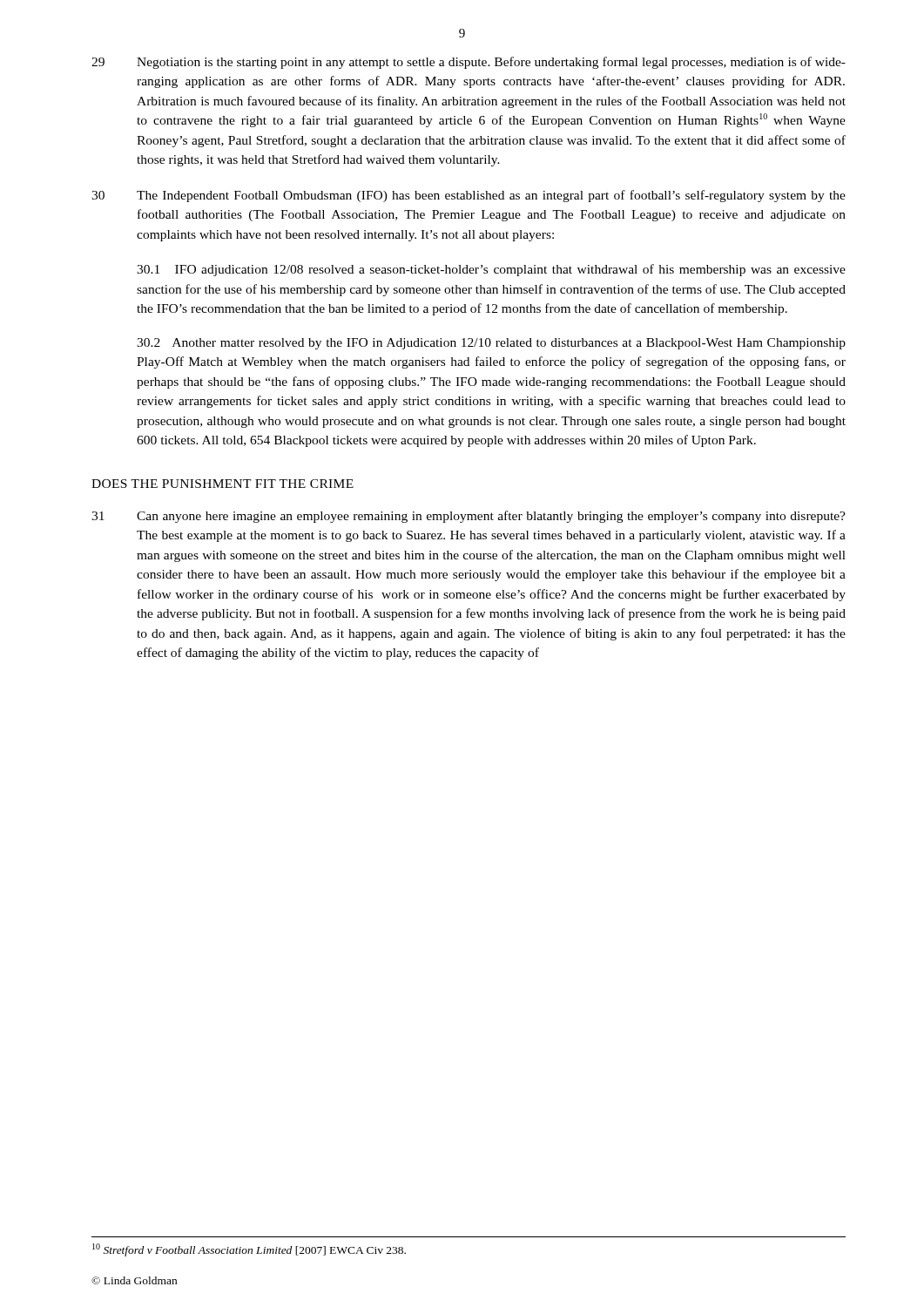
Task: Select a footnote
Action: 249,1249
